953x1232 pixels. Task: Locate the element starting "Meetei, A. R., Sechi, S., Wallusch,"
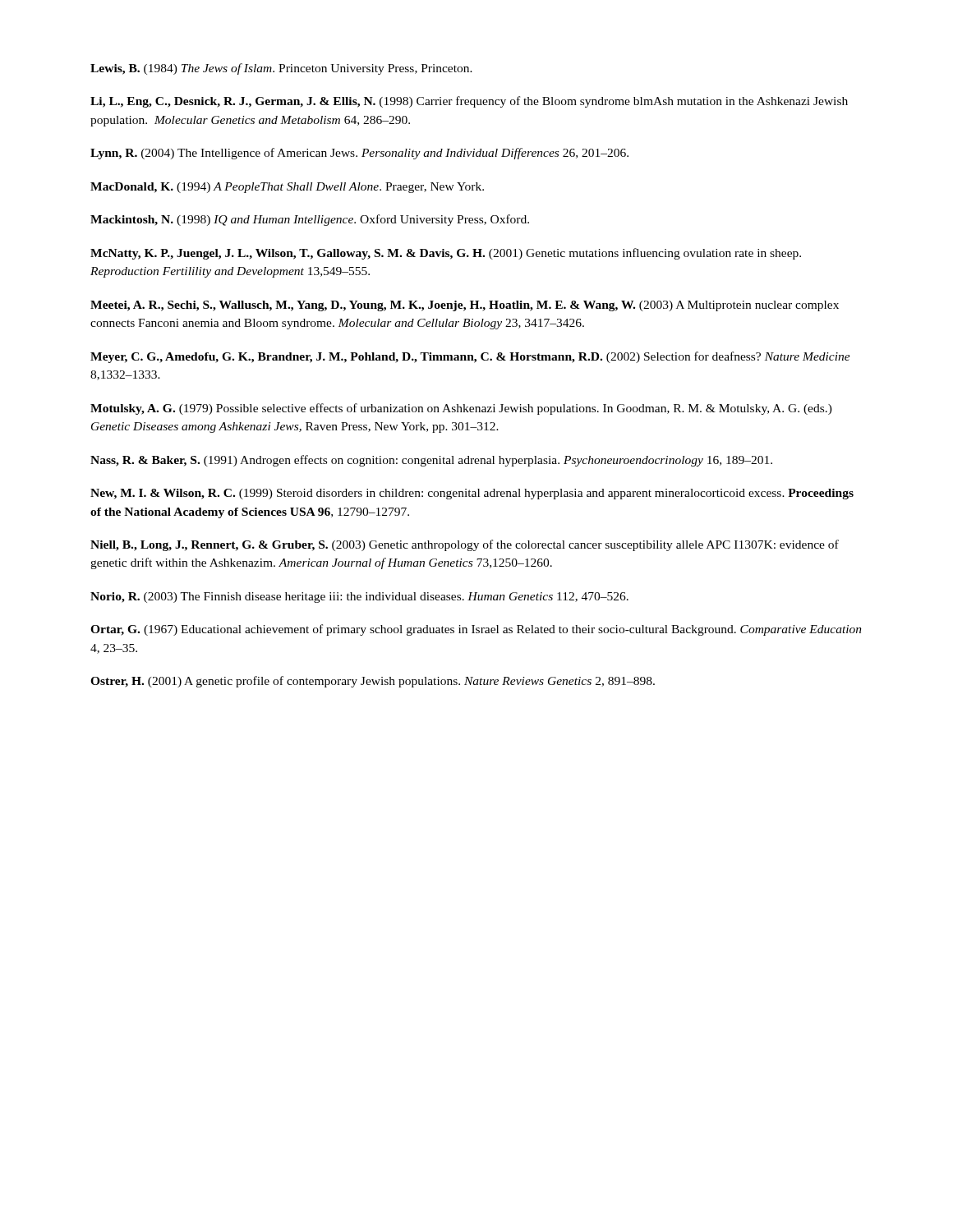465,313
